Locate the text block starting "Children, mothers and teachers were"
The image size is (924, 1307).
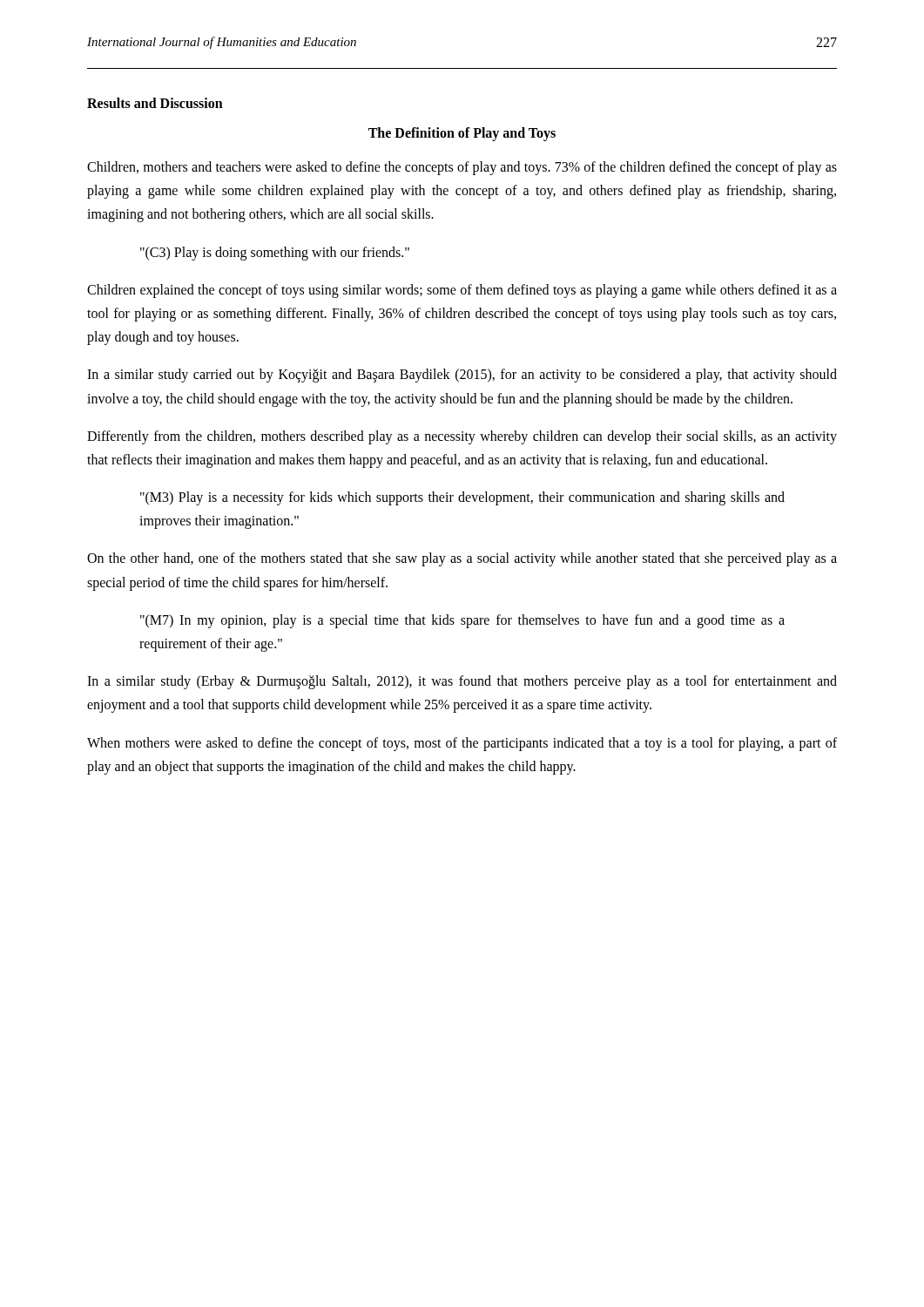pos(462,191)
